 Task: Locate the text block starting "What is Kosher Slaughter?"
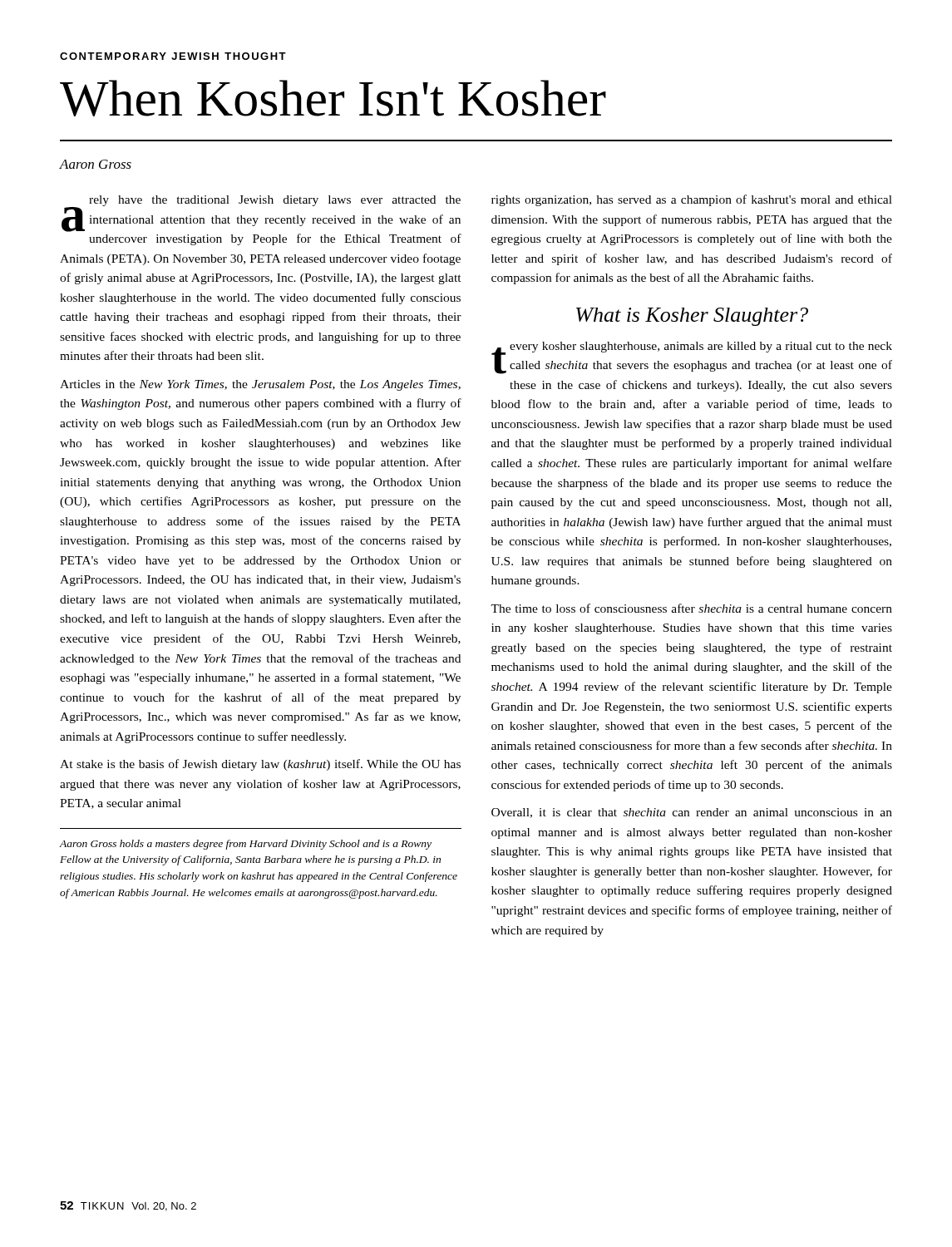pyautogui.click(x=692, y=314)
